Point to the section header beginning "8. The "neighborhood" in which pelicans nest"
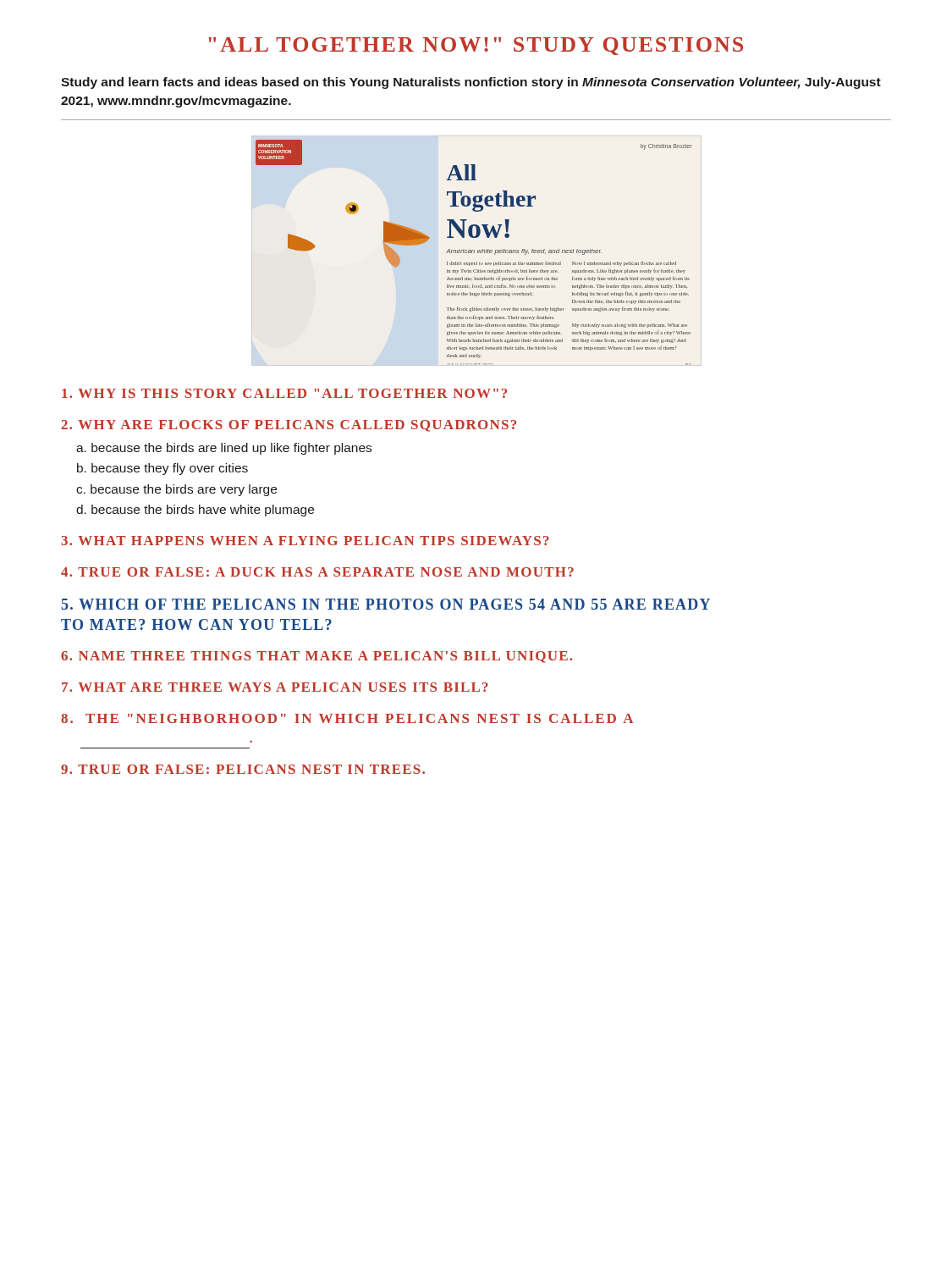Viewport: 952px width, 1270px height. [x=476, y=729]
